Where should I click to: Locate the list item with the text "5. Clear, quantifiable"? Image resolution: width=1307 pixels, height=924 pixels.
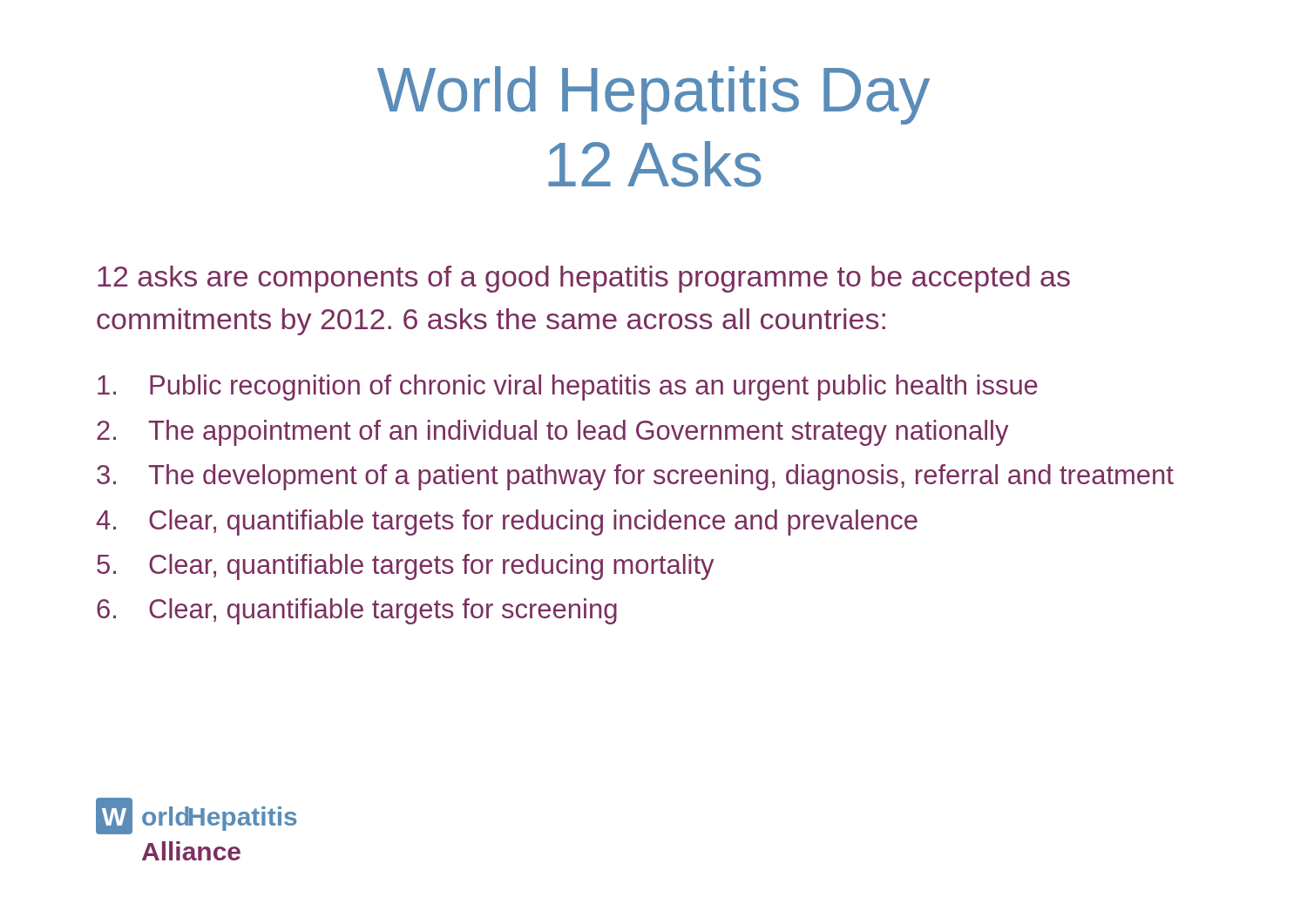(654, 565)
